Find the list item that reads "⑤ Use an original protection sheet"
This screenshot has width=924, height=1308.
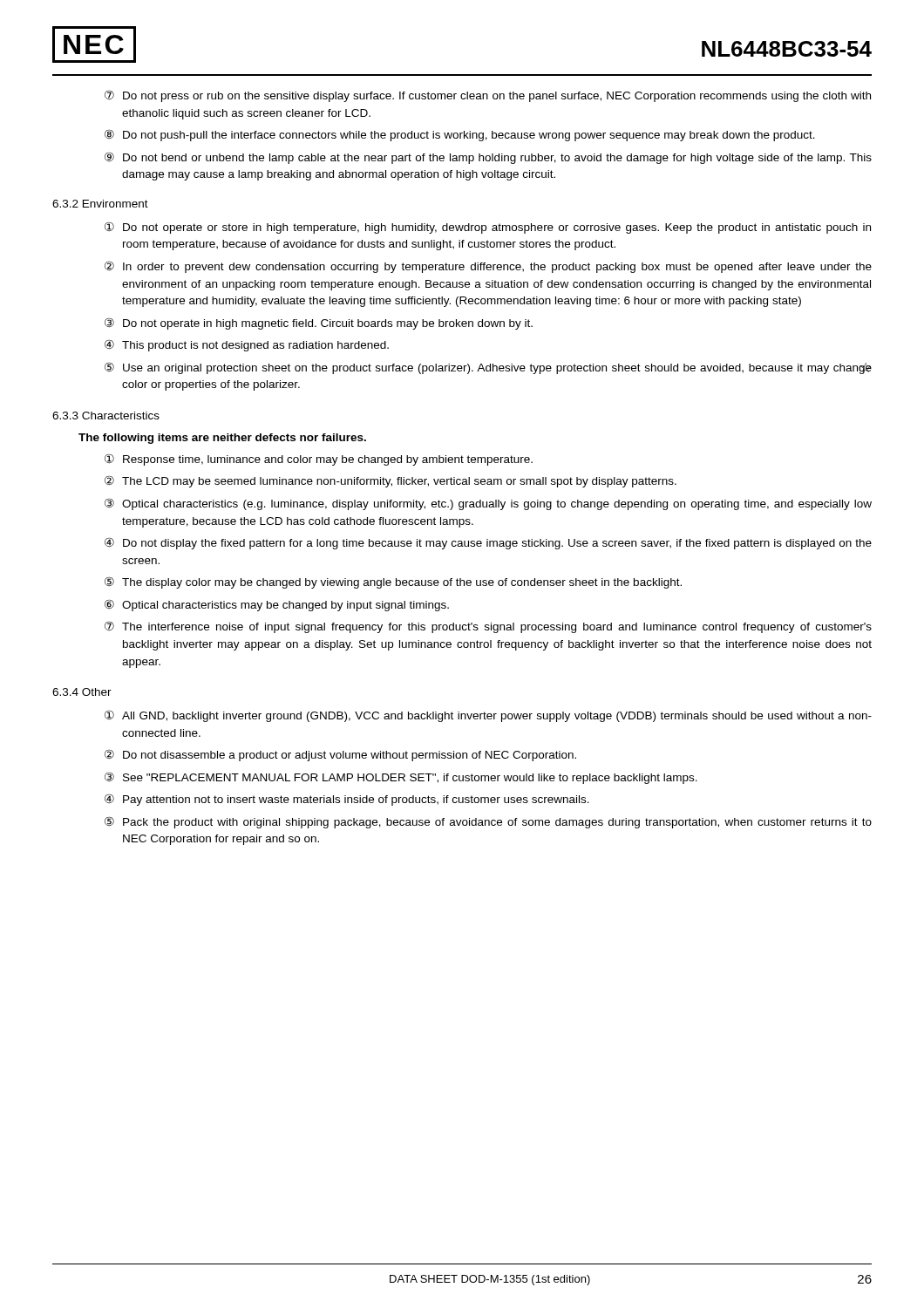coord(475,376)
